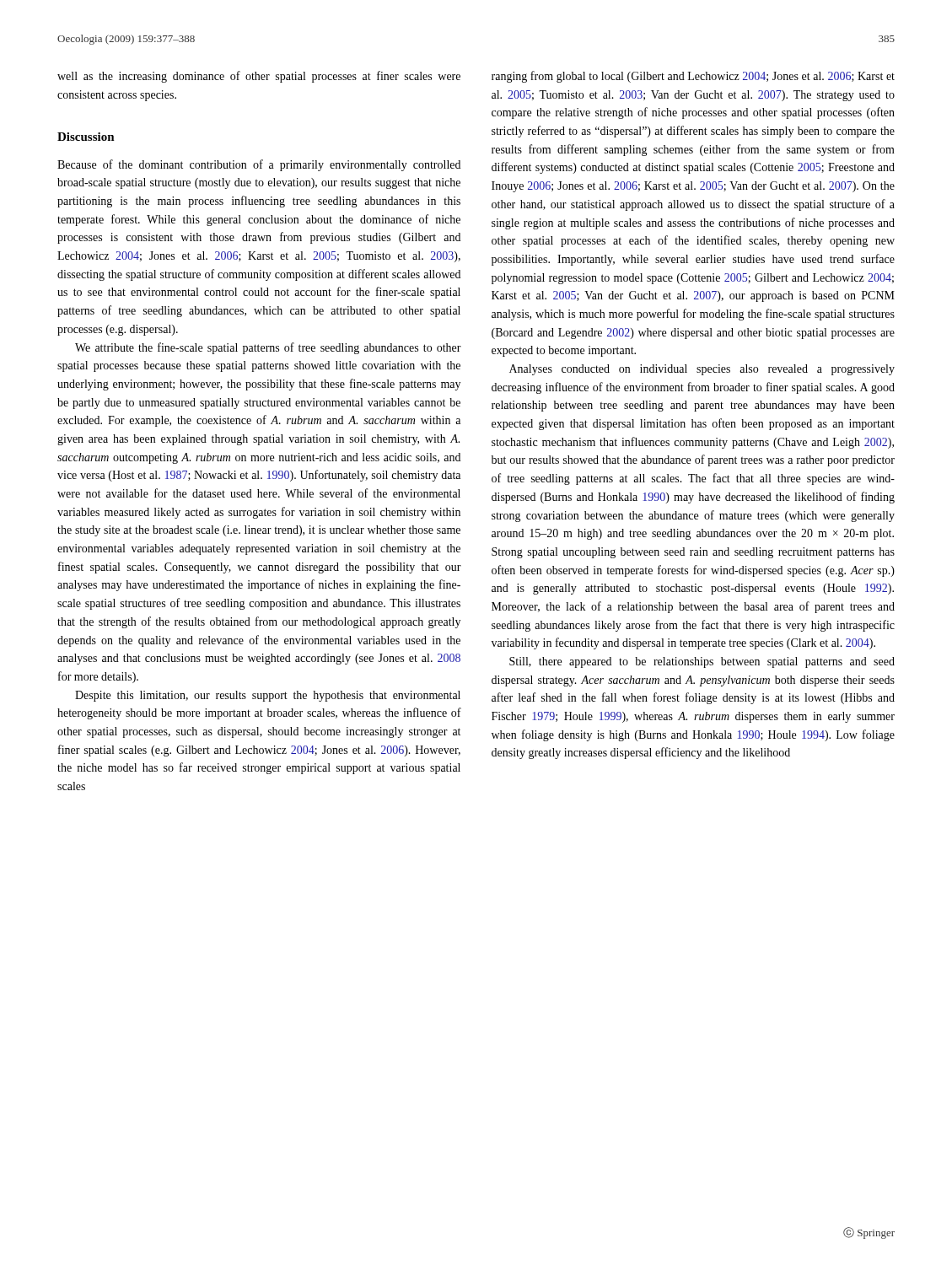The width and height of the screenshot is (952, 1265).
Task: Click on the block starting "well as the"
Action: click(x=259, y=86)
